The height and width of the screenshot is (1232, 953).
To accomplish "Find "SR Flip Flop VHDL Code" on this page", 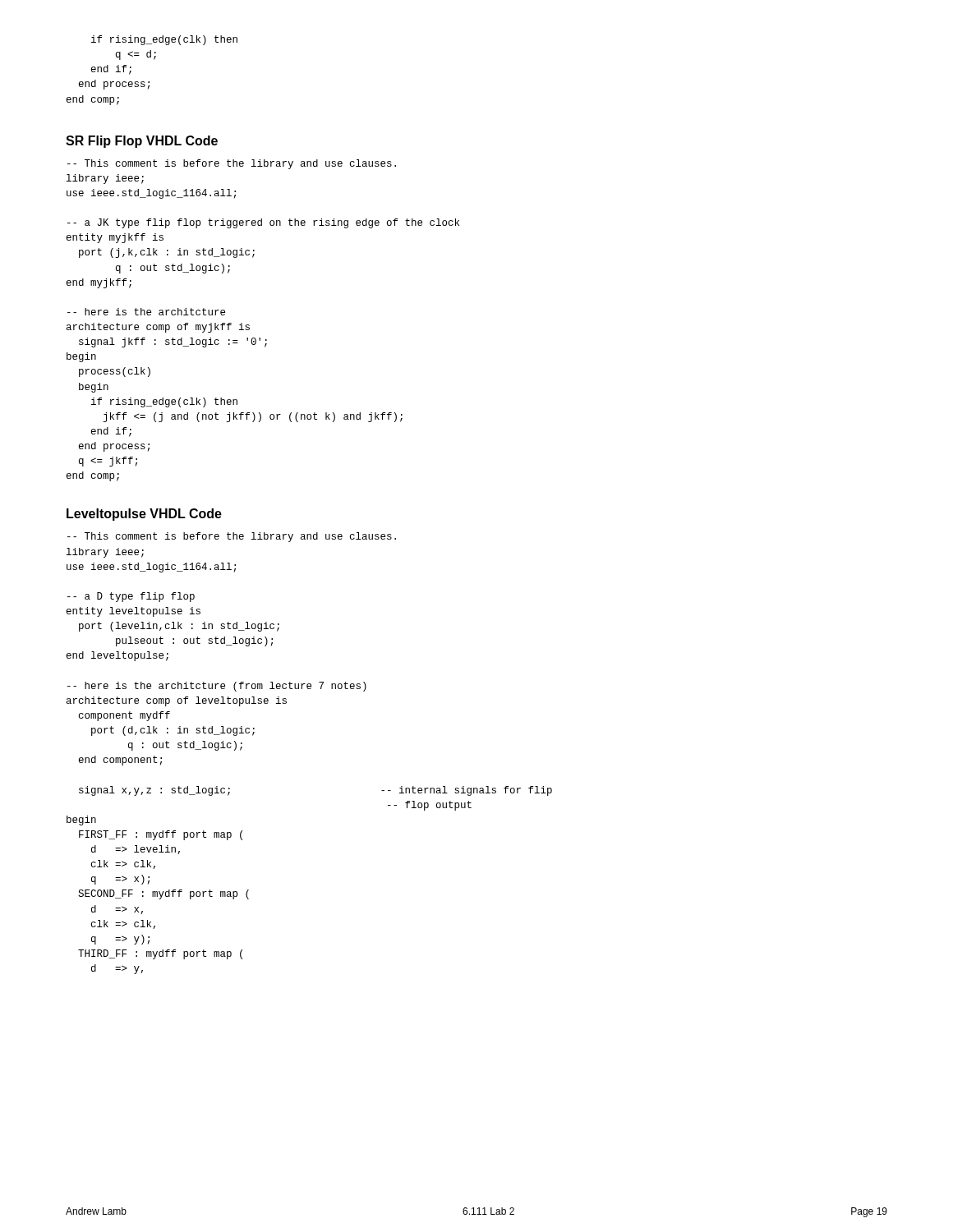I will [x=142, y=141].
